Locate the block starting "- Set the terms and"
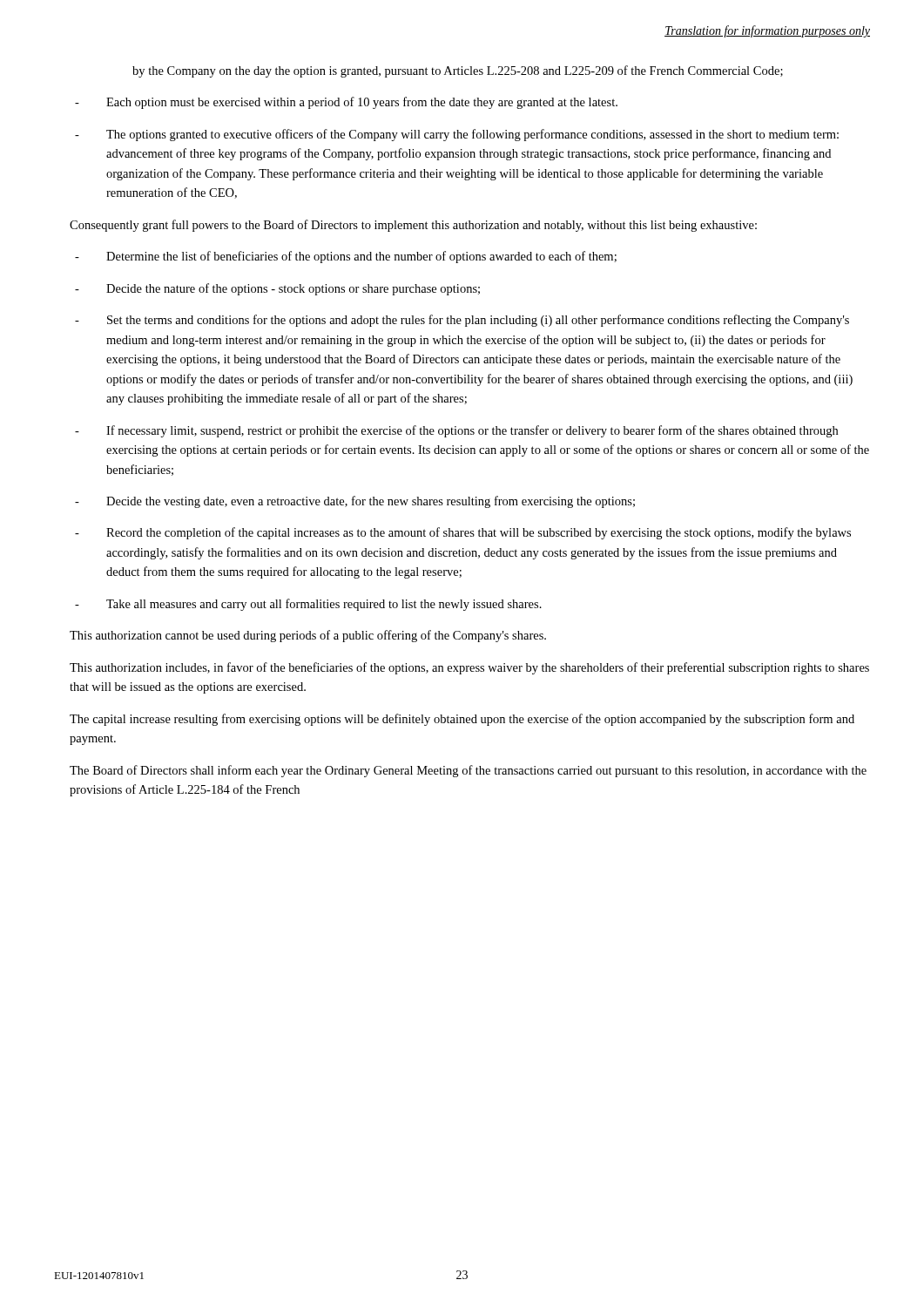This screenshot has height=1307, width=924. point(470,359)
